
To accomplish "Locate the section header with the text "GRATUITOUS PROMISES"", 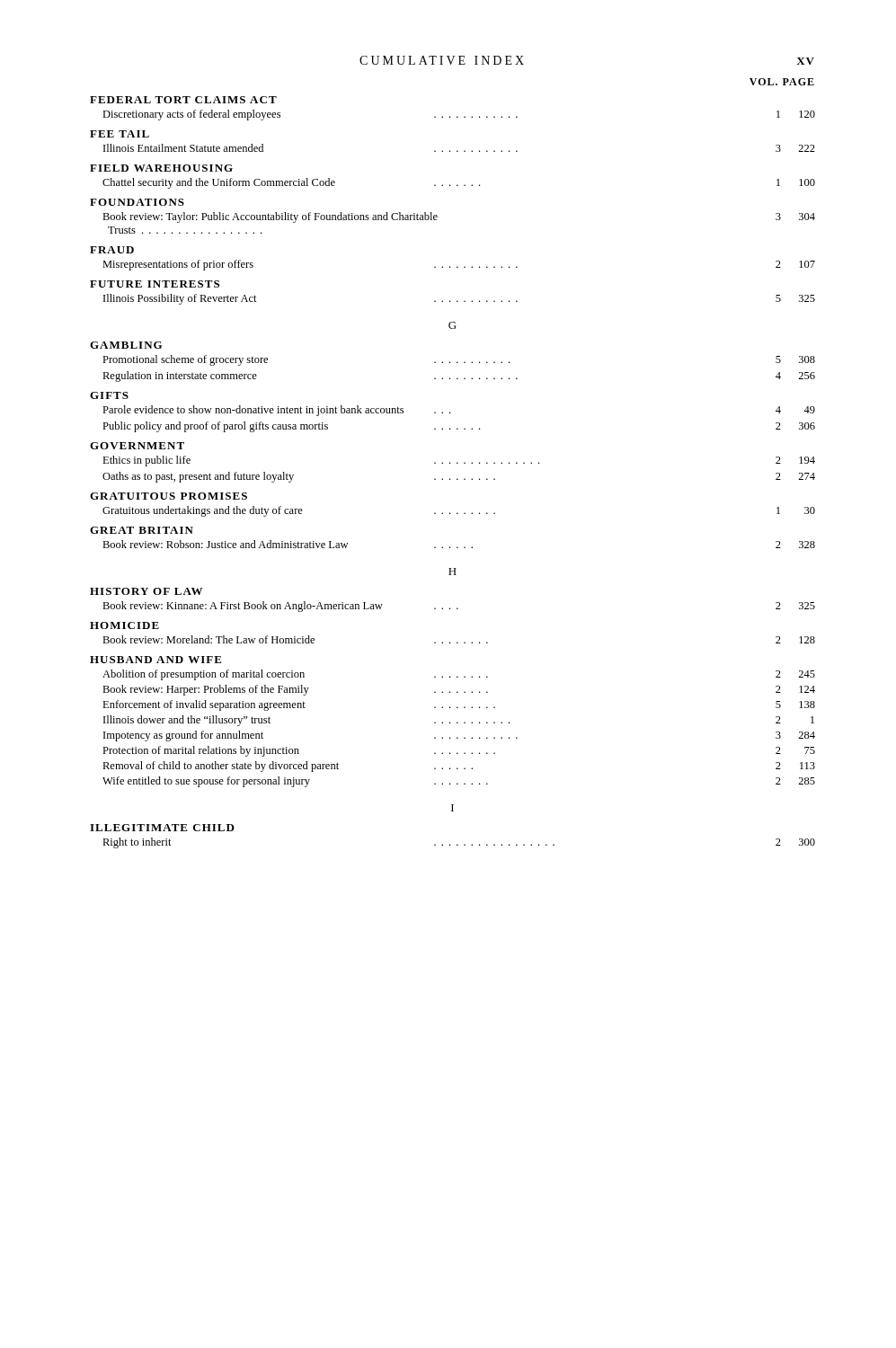I will pos(169,496).
